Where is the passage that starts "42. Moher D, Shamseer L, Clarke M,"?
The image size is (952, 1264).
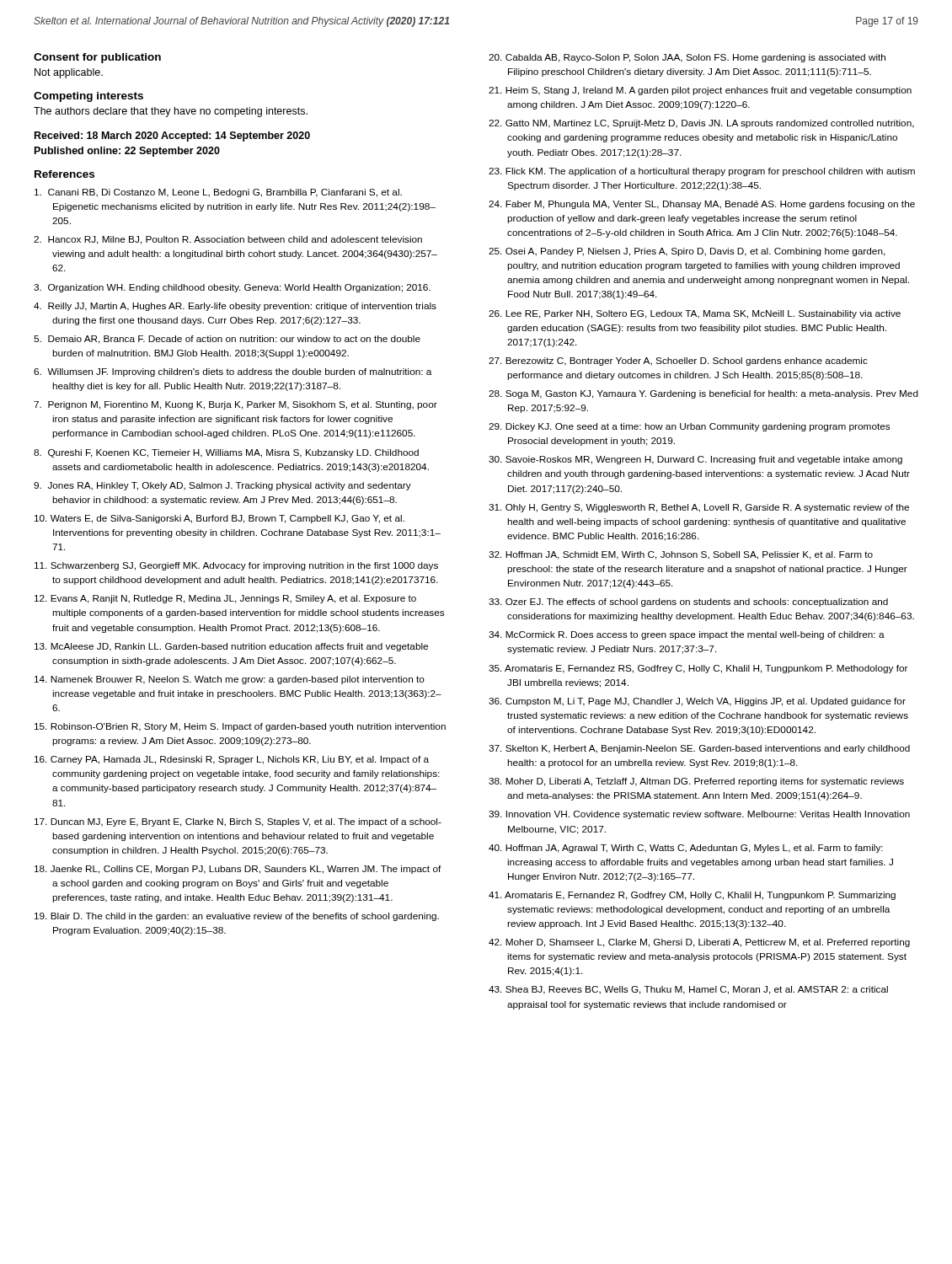pos(699,957)
